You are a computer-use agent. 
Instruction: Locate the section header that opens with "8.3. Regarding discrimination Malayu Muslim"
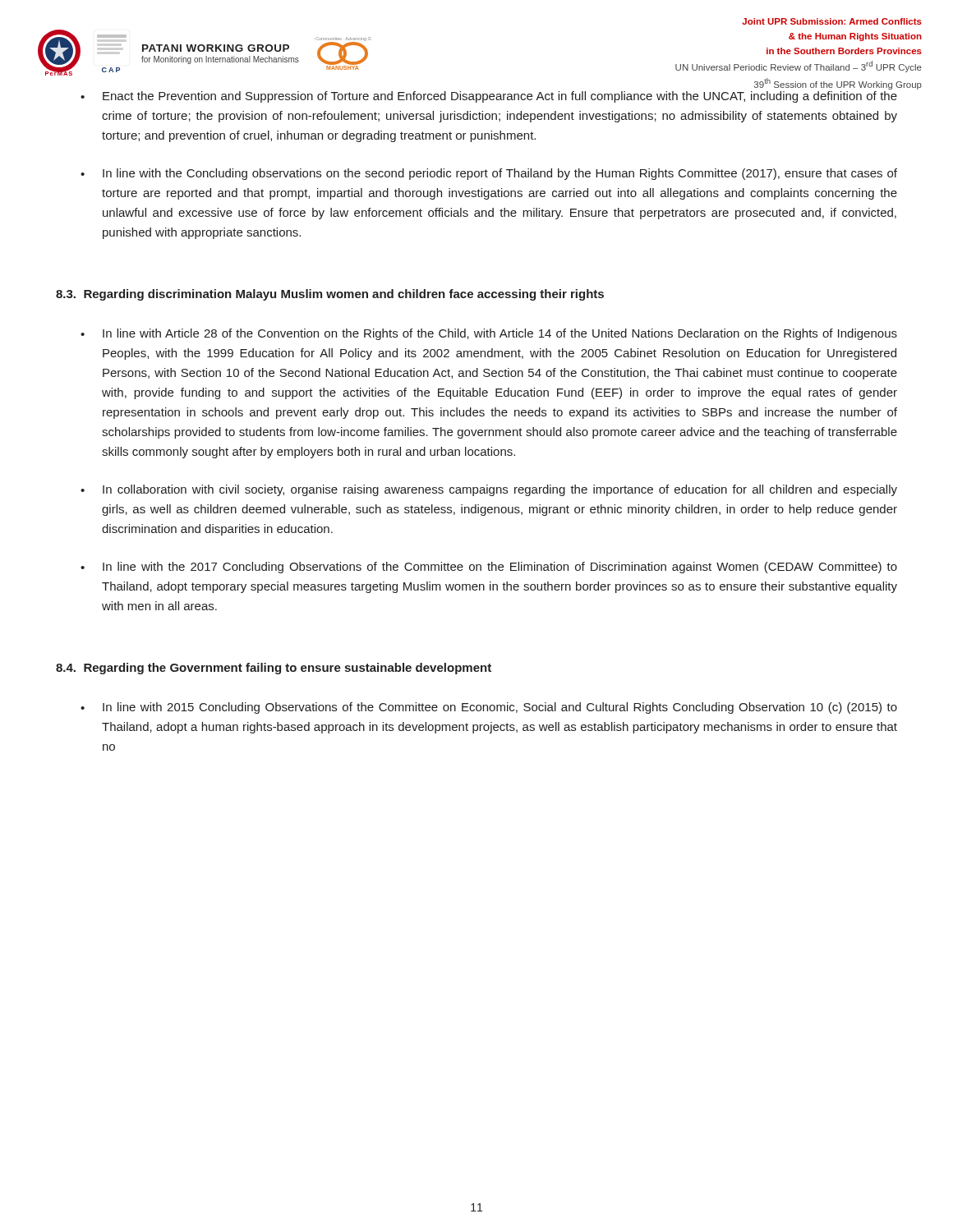pyautogui.click(x=330, y=294)
